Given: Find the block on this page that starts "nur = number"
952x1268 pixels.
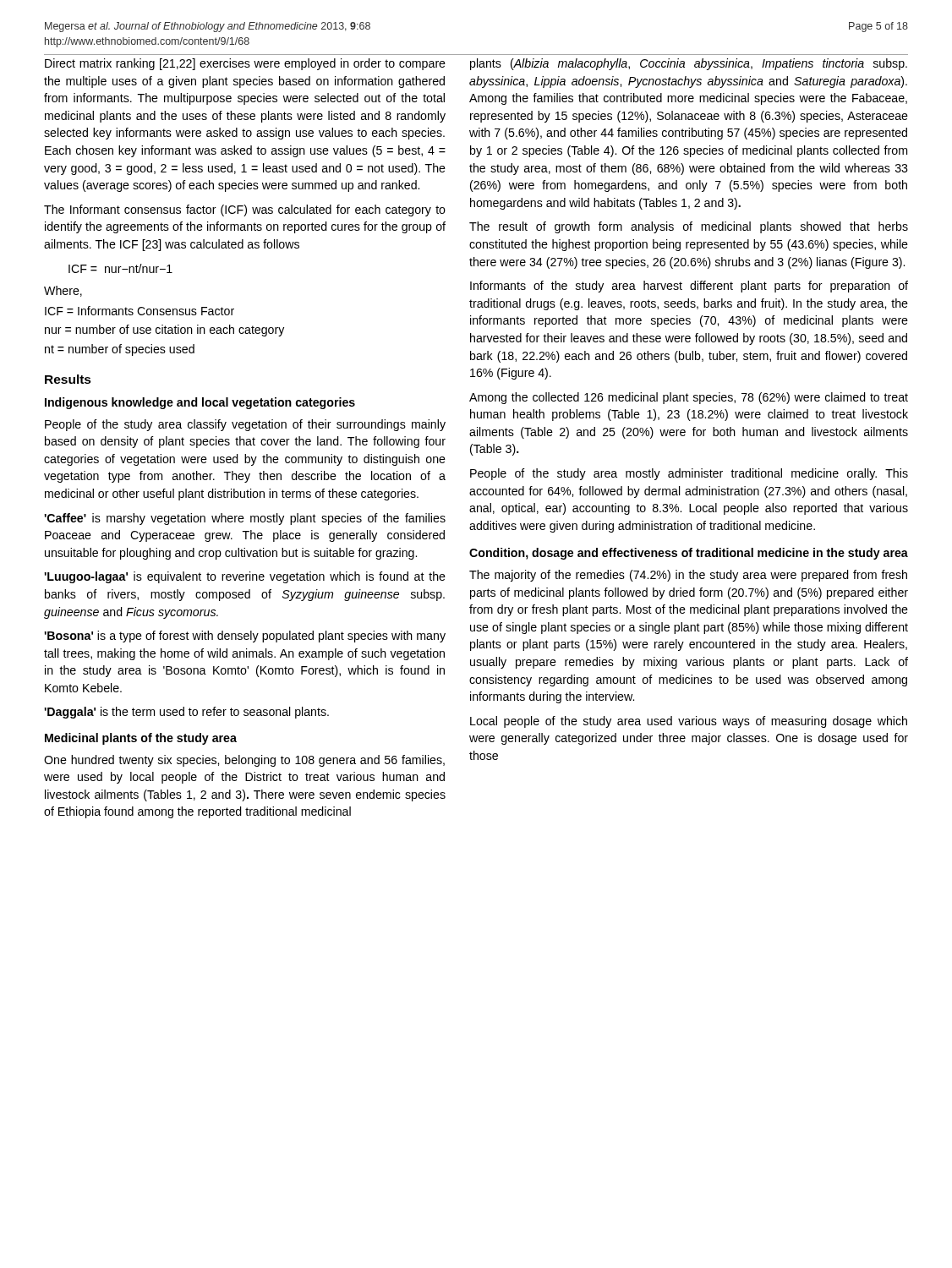Looking at the screenshot, I should [164, 330].
